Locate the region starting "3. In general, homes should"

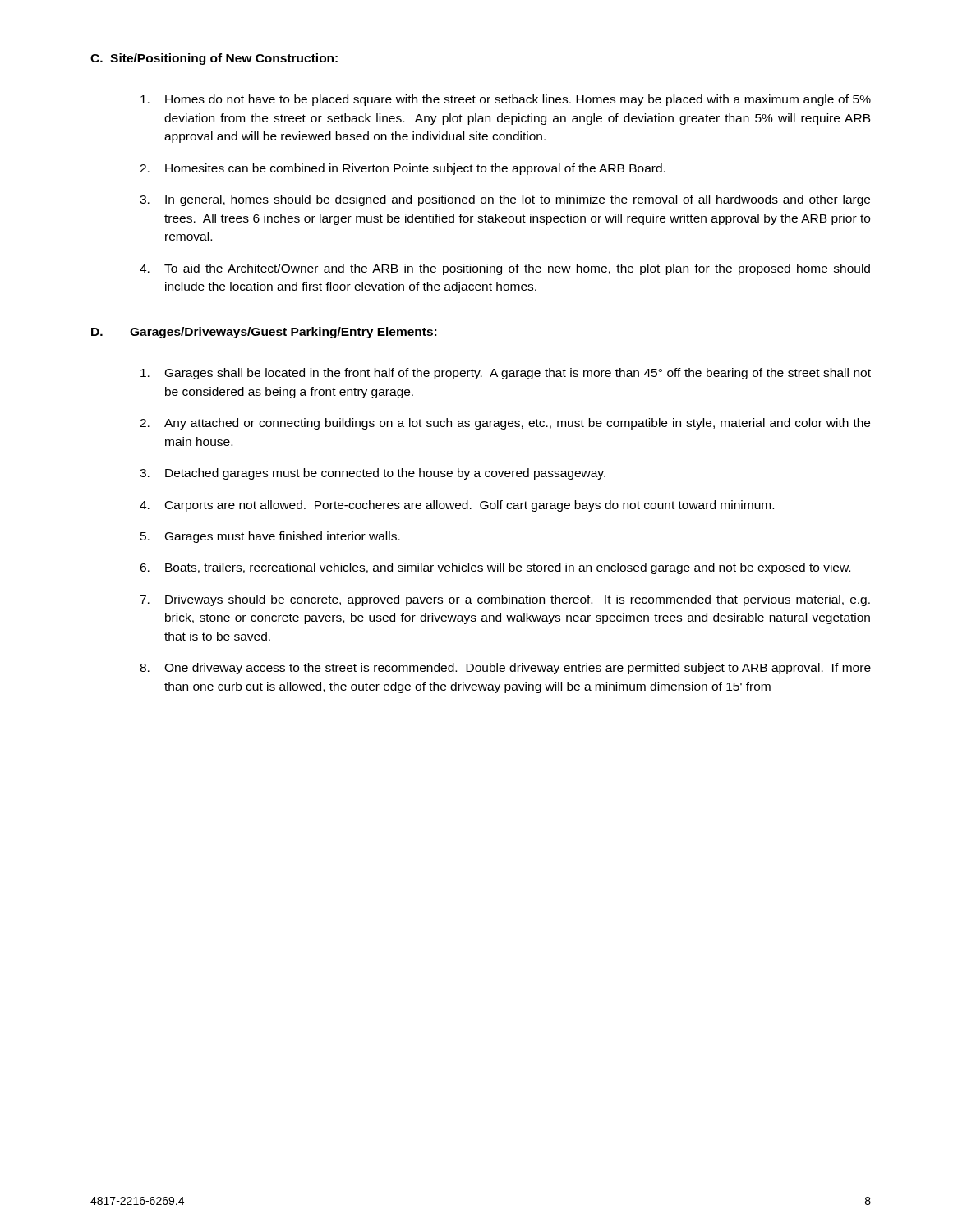[505, 218]
